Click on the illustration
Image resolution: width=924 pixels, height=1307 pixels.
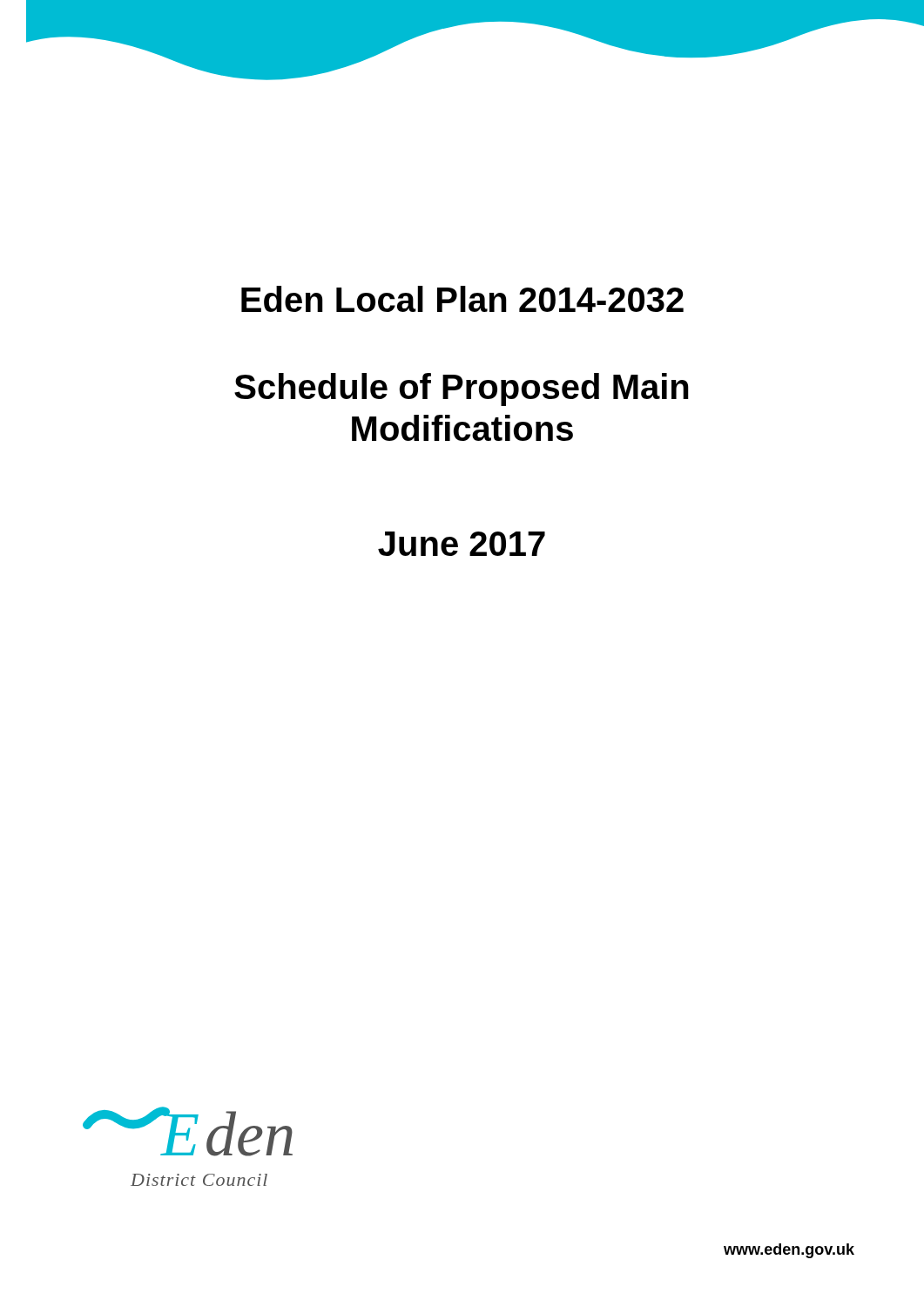462,70
